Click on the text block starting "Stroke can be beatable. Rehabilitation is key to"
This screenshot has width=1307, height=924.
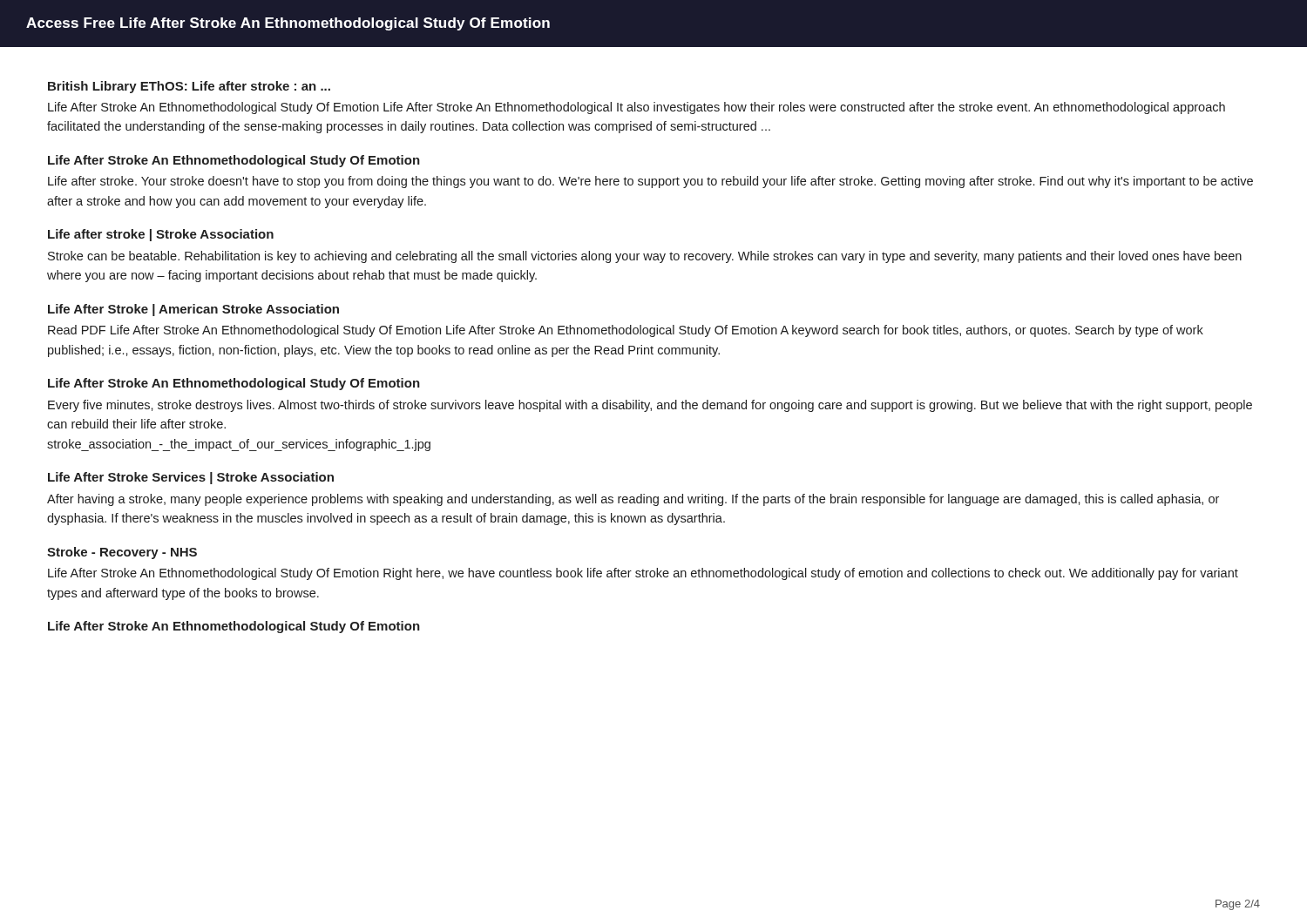[x=644, y=266]
